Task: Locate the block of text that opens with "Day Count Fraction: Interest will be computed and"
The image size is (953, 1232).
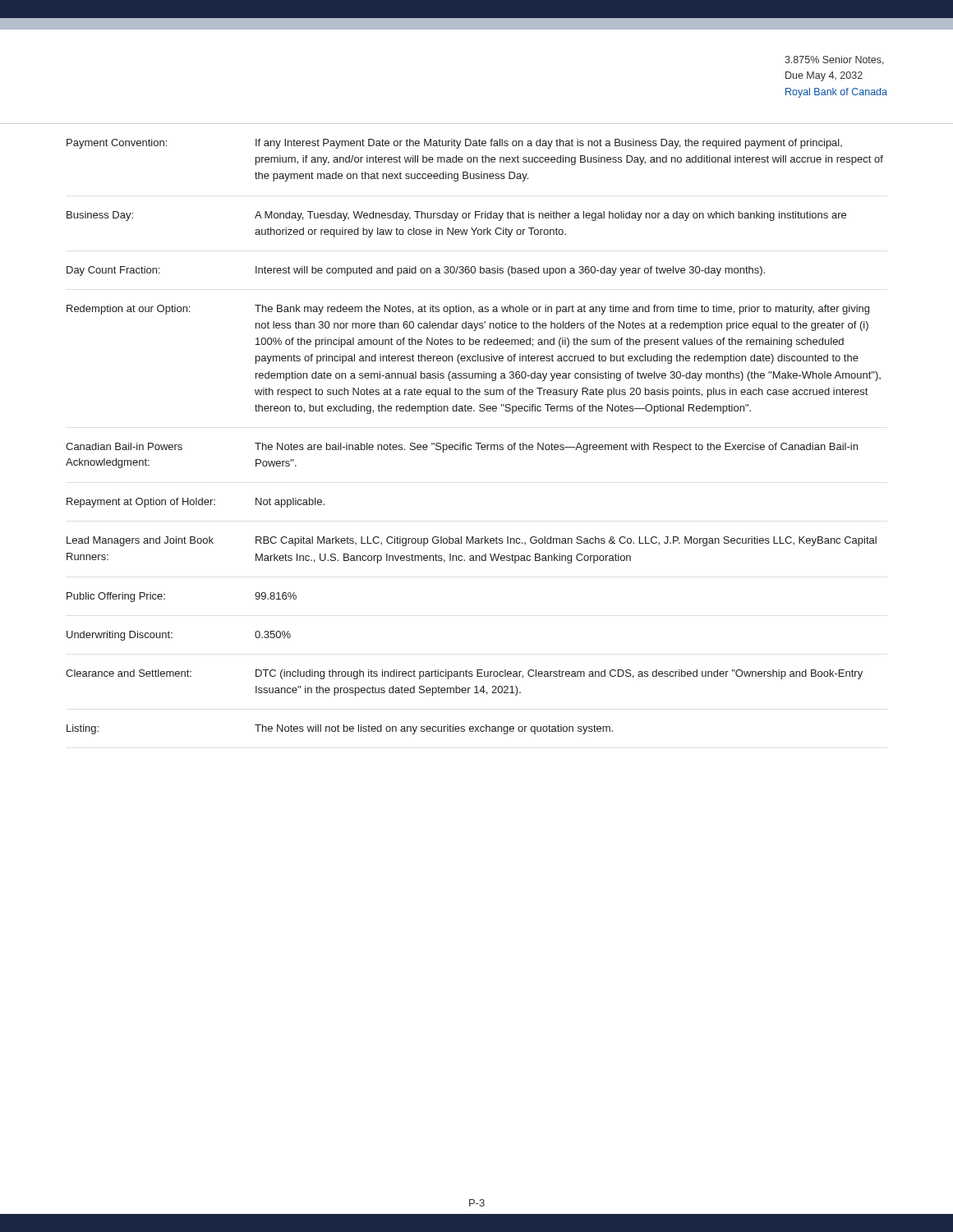Action: click(x=476, y=270)
